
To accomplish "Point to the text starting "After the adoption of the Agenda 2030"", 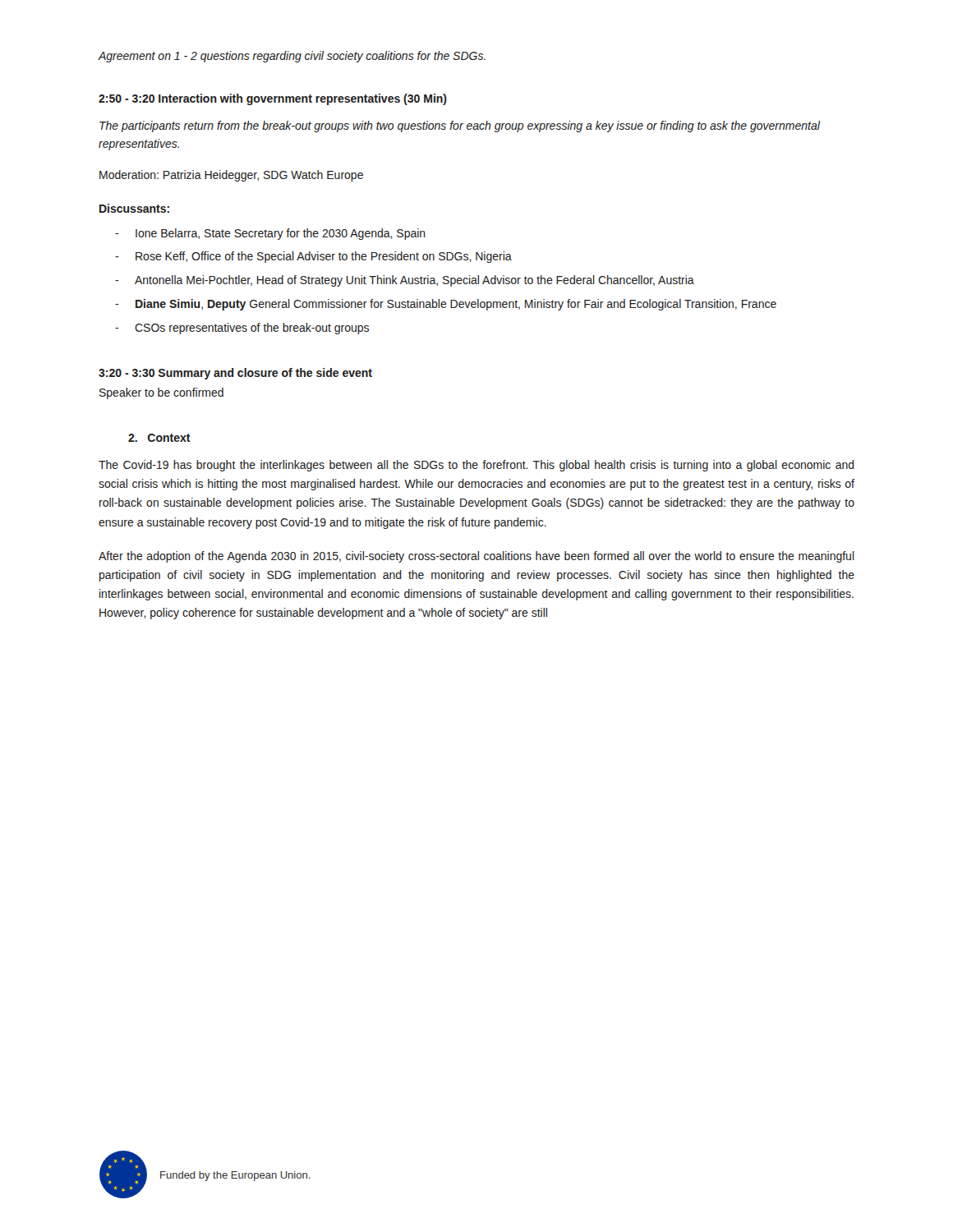I will [x=476, y=584].
